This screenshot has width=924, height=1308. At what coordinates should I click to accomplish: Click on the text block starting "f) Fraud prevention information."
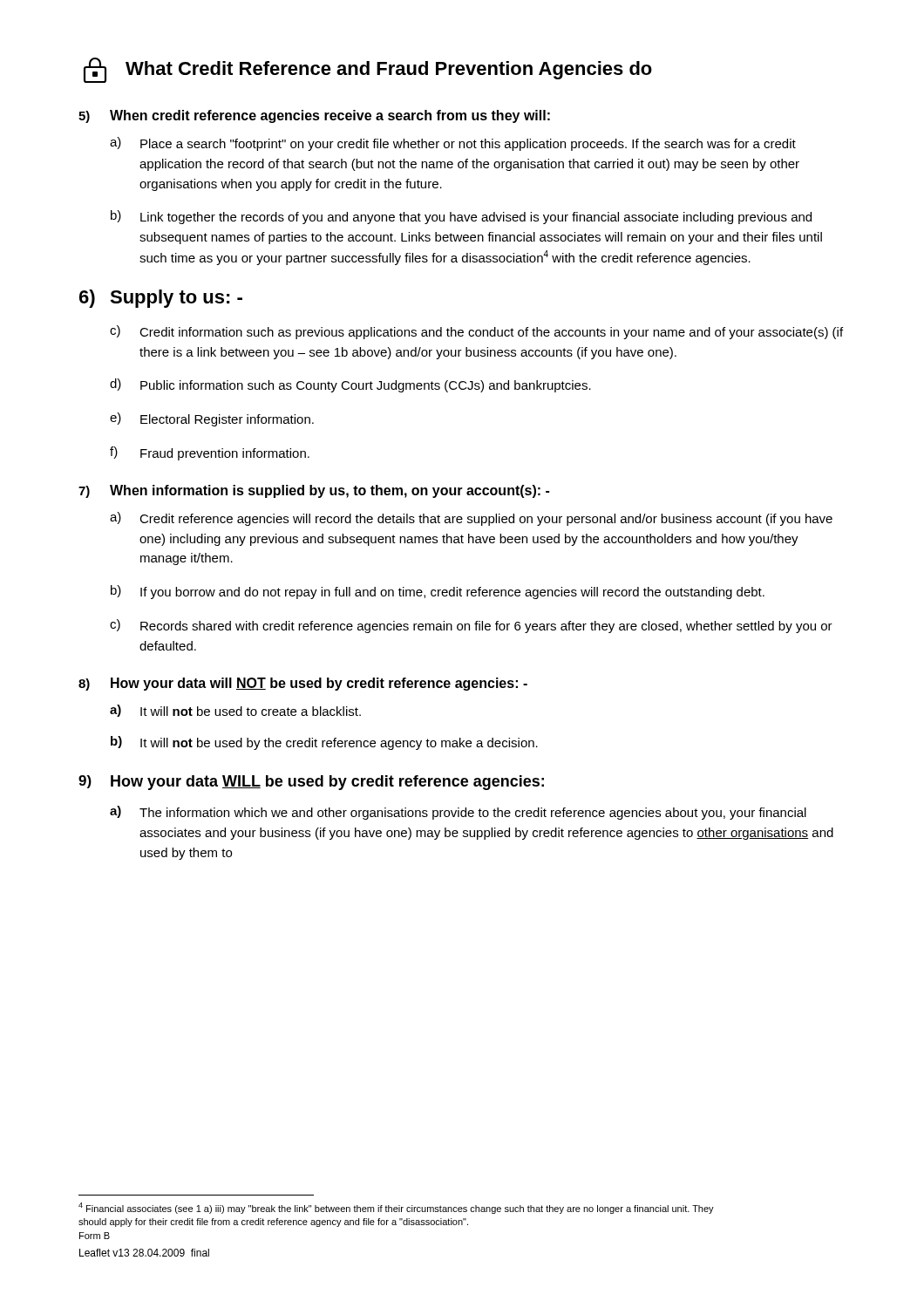coord(210,454)
